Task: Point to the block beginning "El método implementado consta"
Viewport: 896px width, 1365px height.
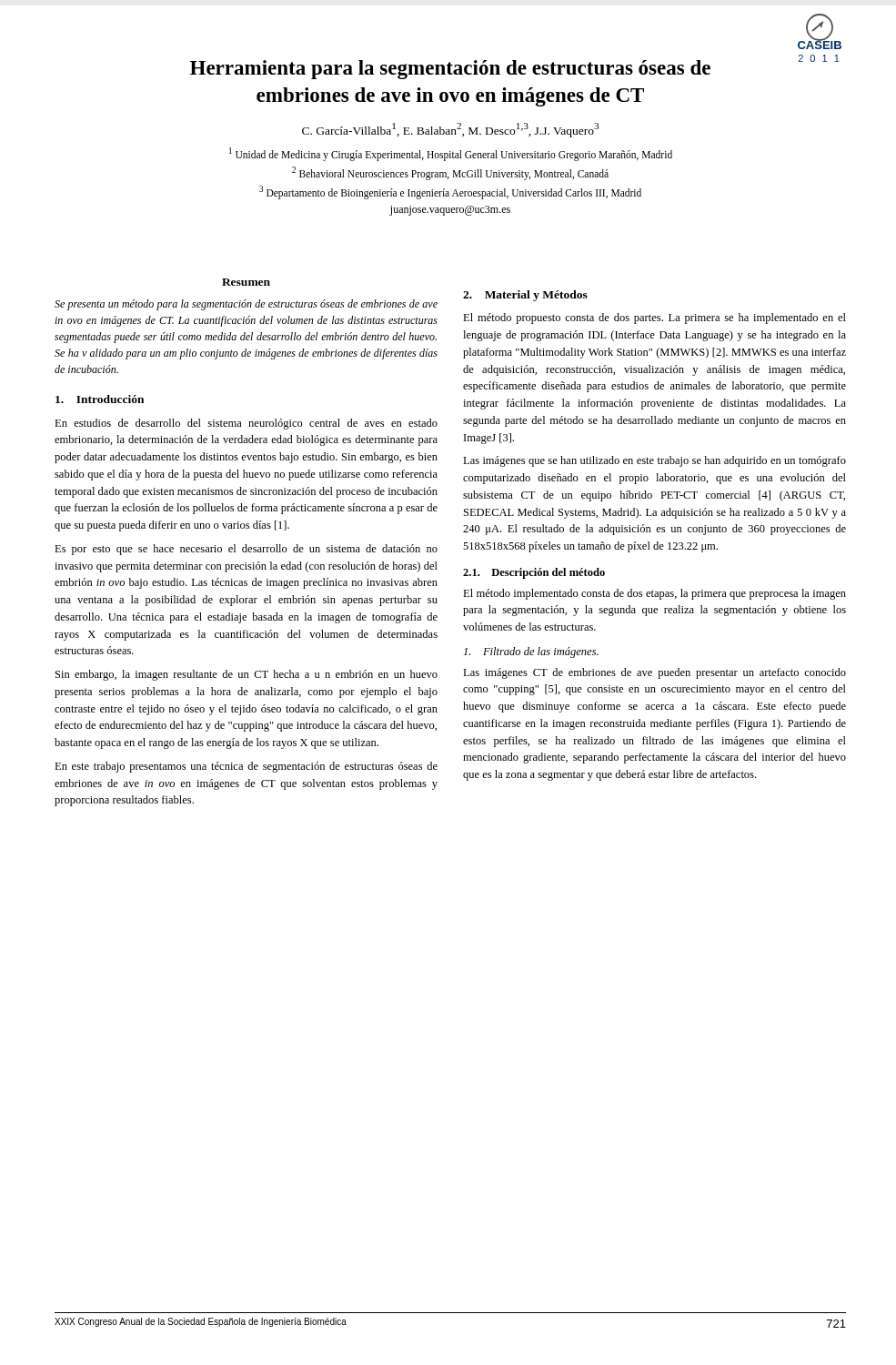Action: [655, 610]
